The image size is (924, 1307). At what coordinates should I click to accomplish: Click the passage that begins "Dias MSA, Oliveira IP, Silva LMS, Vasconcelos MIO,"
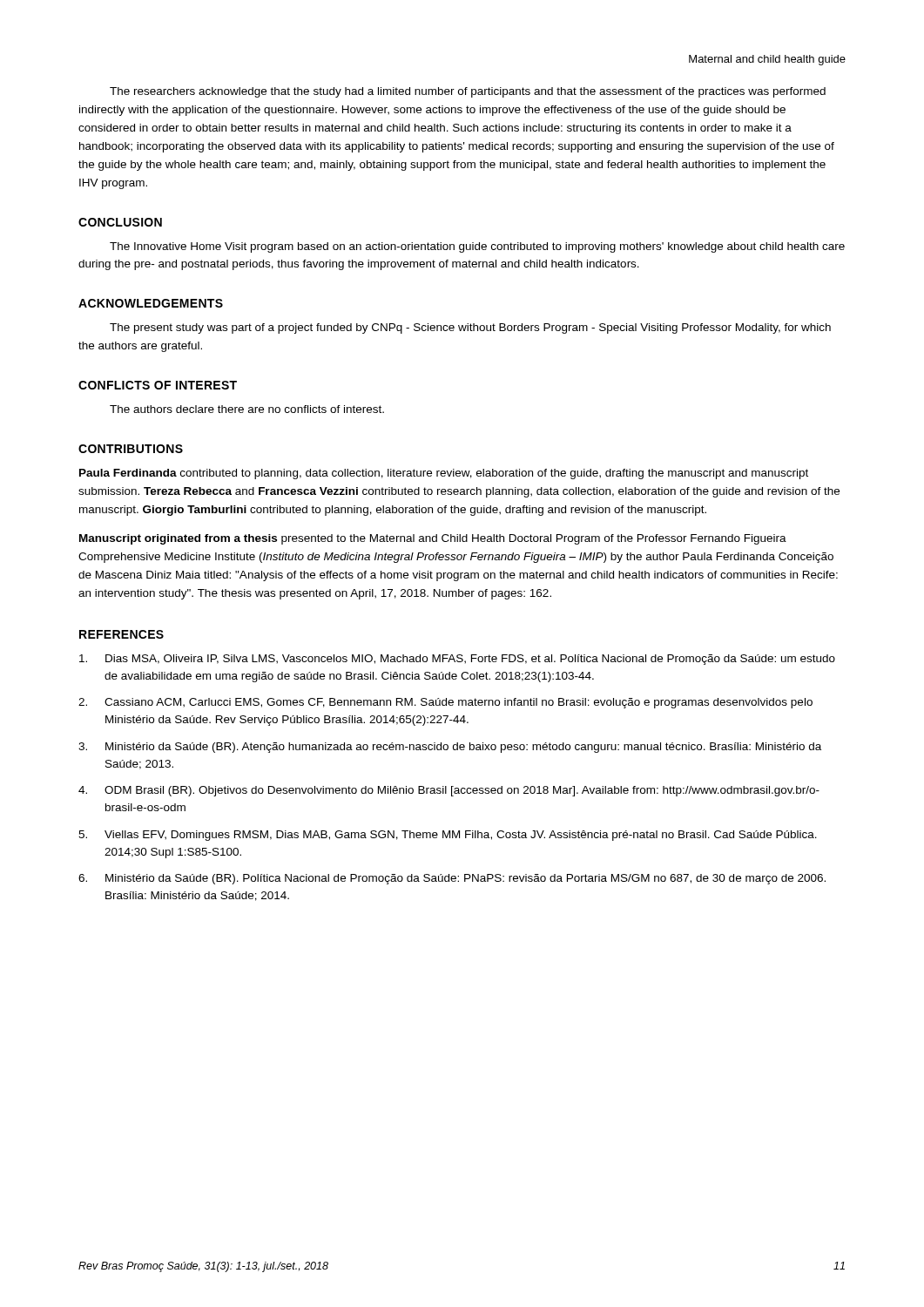(462, 667)
